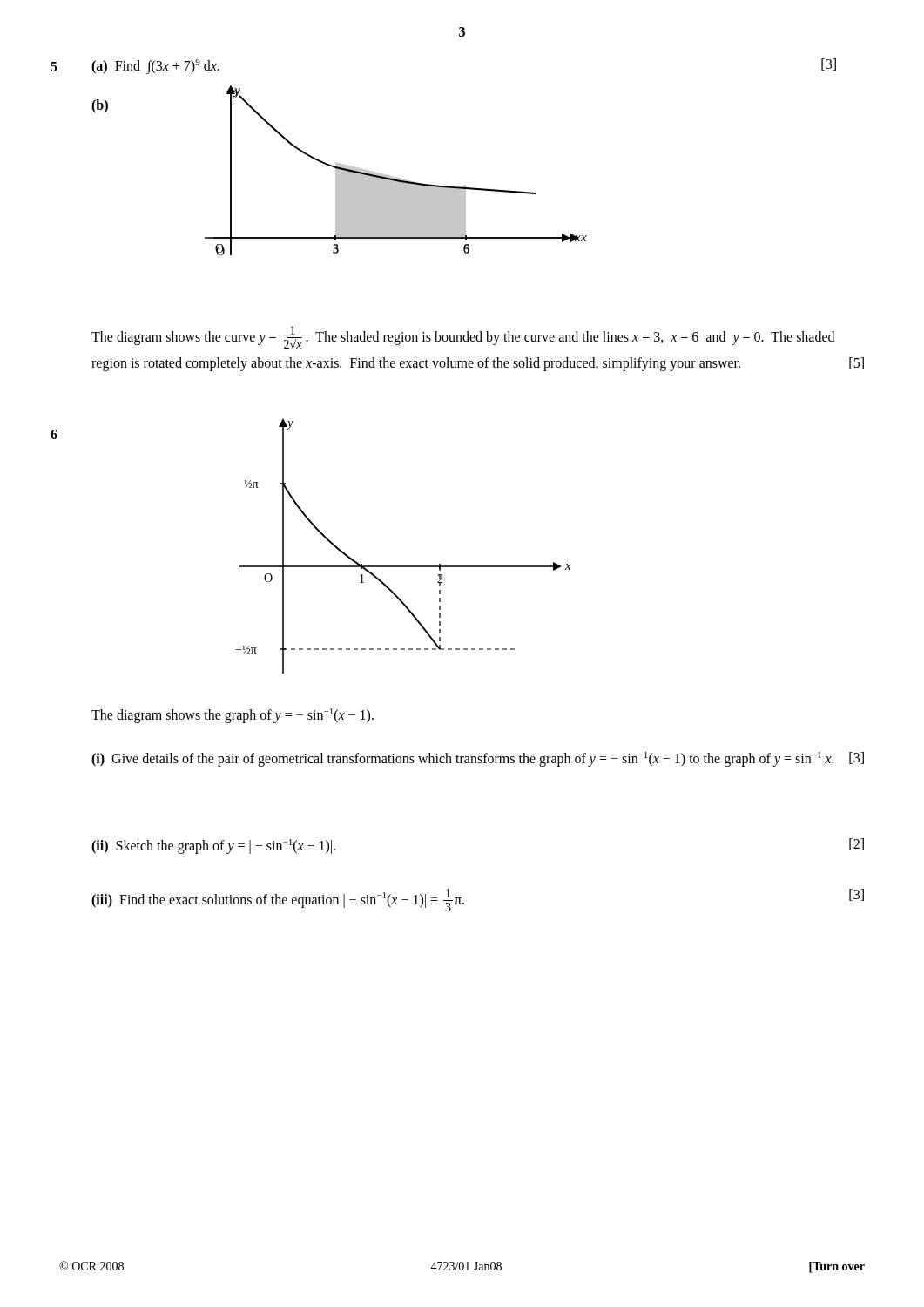Find the block on this page that starts "(i) Give details of"
Image resolution: width=924 pixels, height=1307 pixels.
(x=478, y=758)
